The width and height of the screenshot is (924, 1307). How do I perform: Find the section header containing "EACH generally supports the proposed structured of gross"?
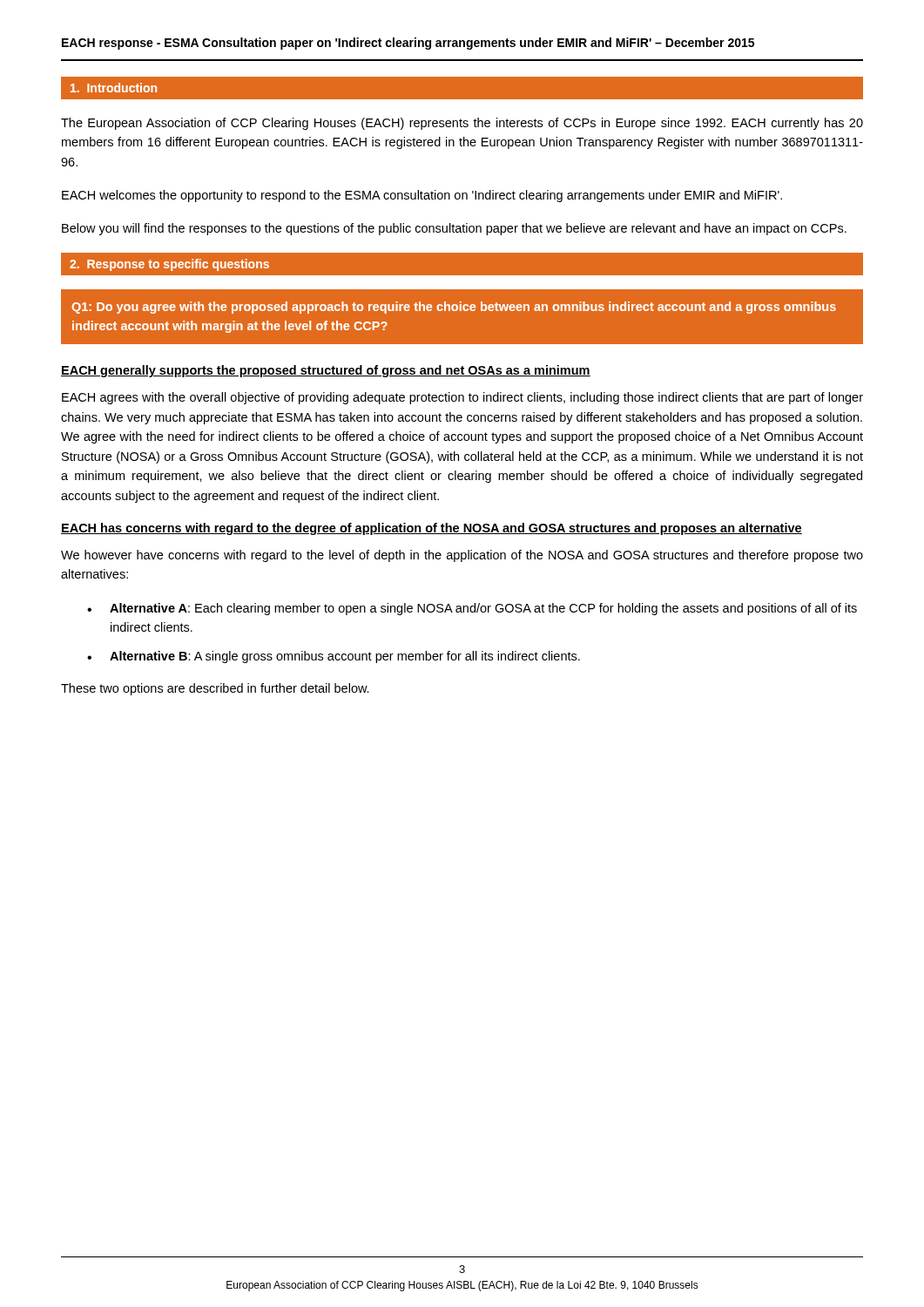[325, 371]
